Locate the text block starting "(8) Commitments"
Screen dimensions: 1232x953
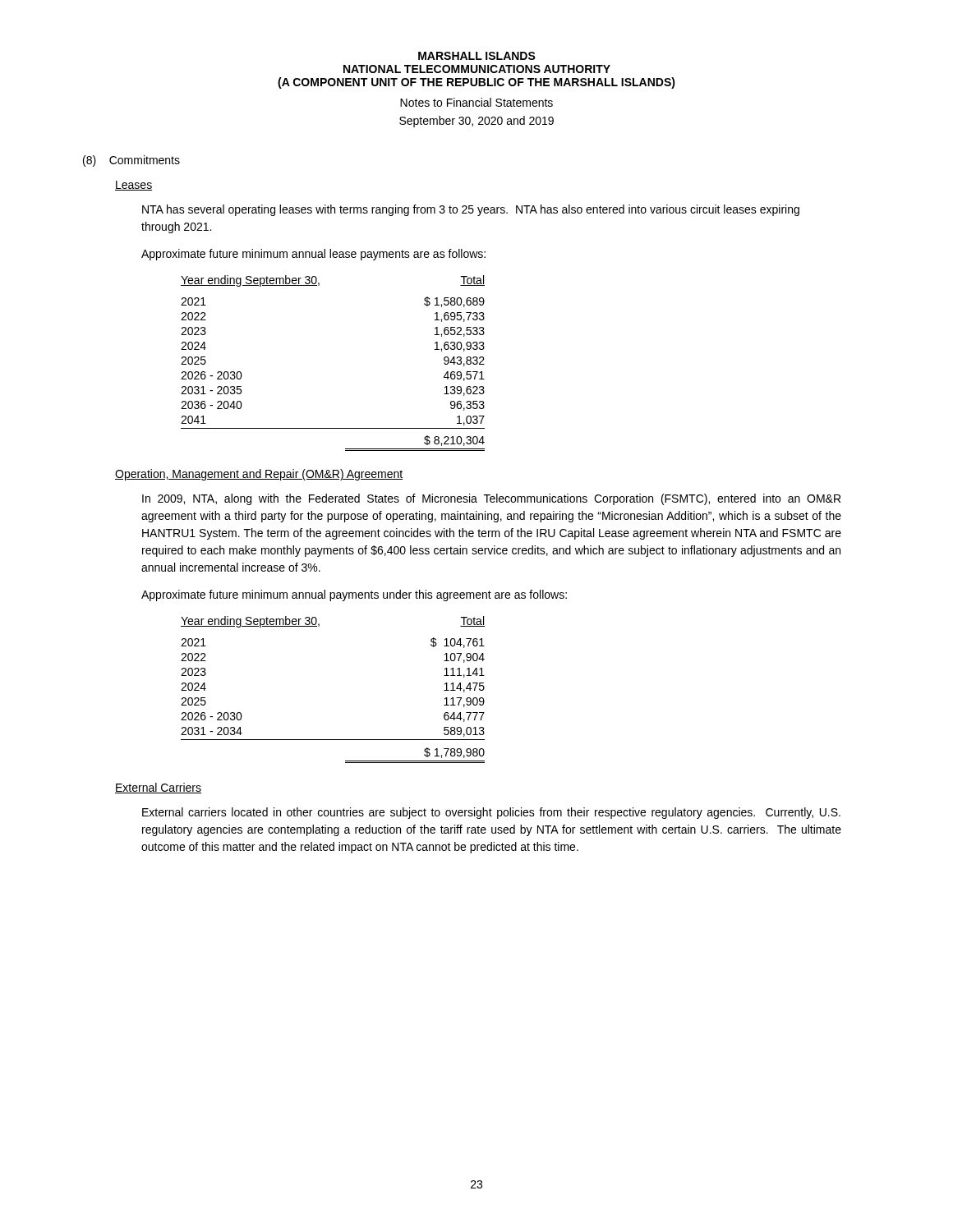131,160
